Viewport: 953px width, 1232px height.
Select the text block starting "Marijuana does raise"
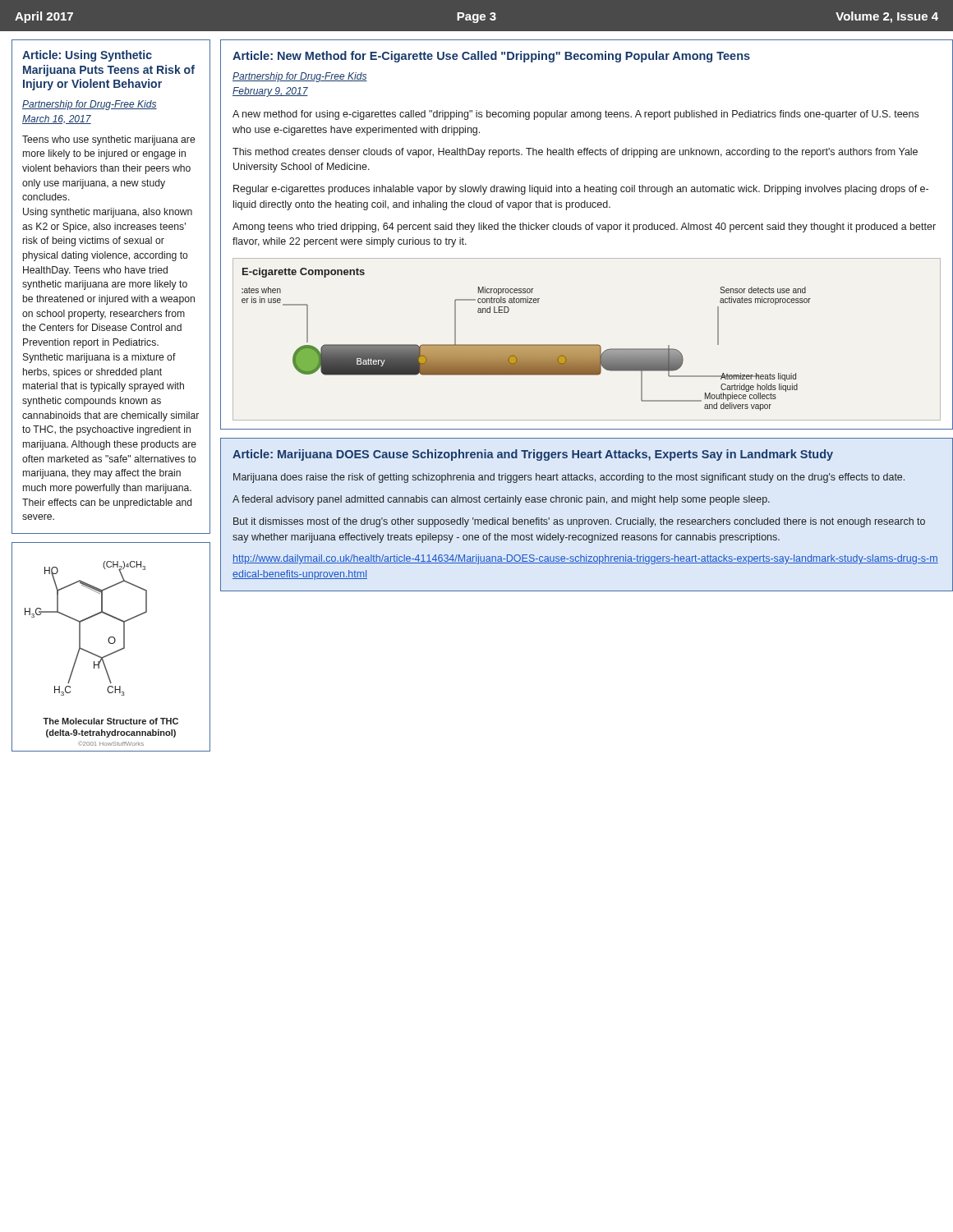[569, 477]
